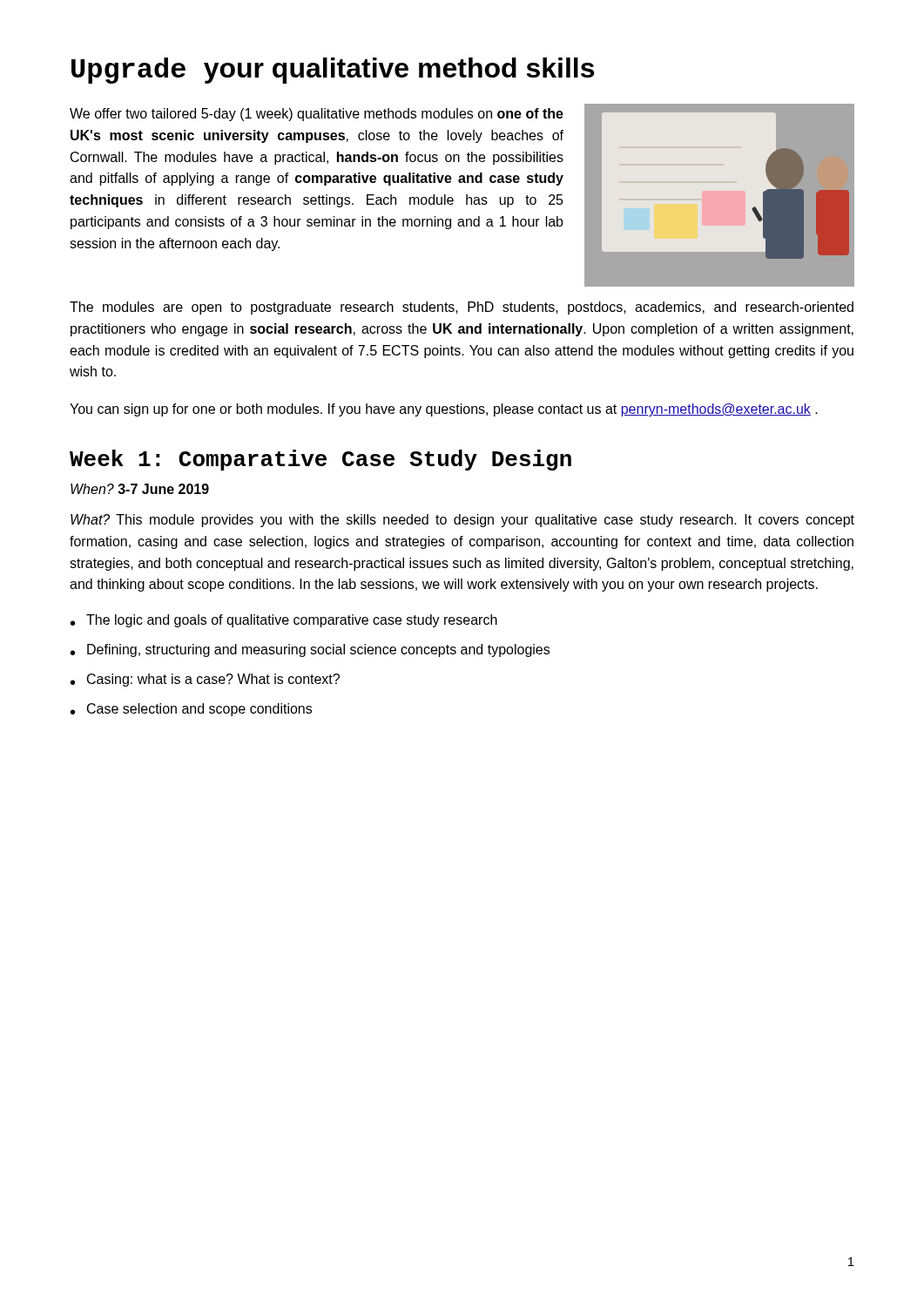The image size is (924, 1307).
Task: Find the block on this page that starts "• The logic and"
Action: click(284, 622)
